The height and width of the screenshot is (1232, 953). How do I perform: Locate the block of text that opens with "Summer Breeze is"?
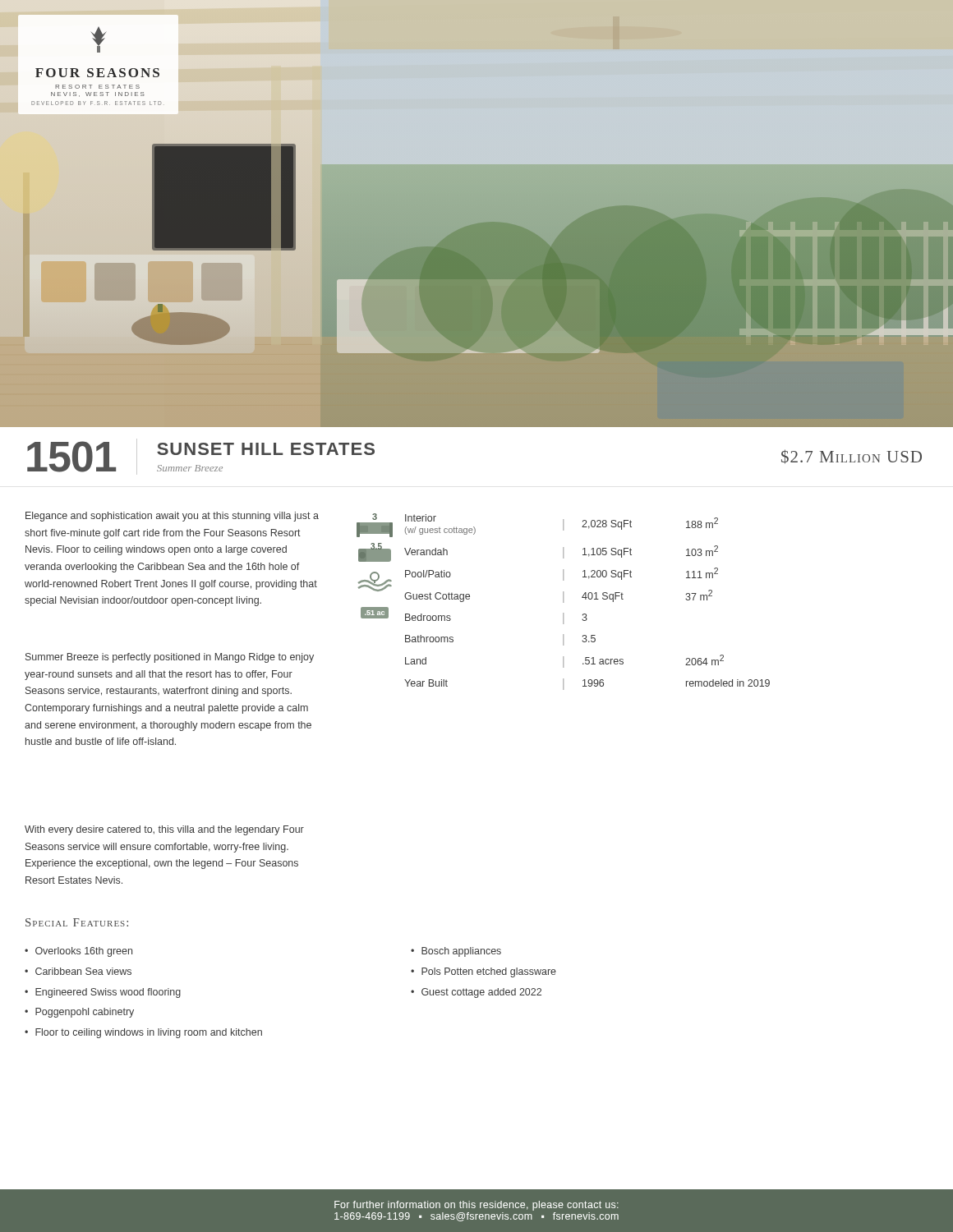pos(175,700)
